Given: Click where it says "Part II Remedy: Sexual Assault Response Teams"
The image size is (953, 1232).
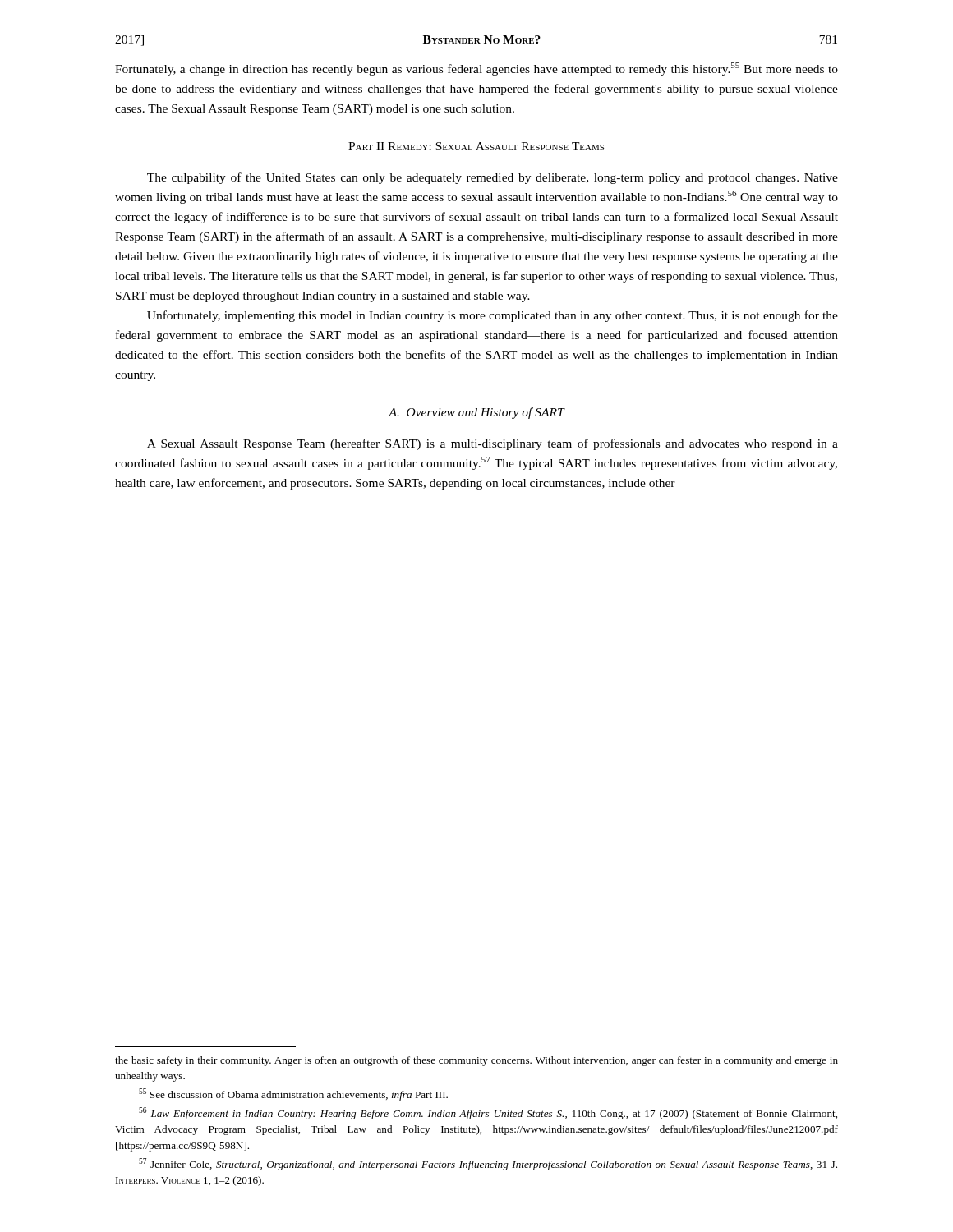Looking at the screenshot, I should point(476,146).
